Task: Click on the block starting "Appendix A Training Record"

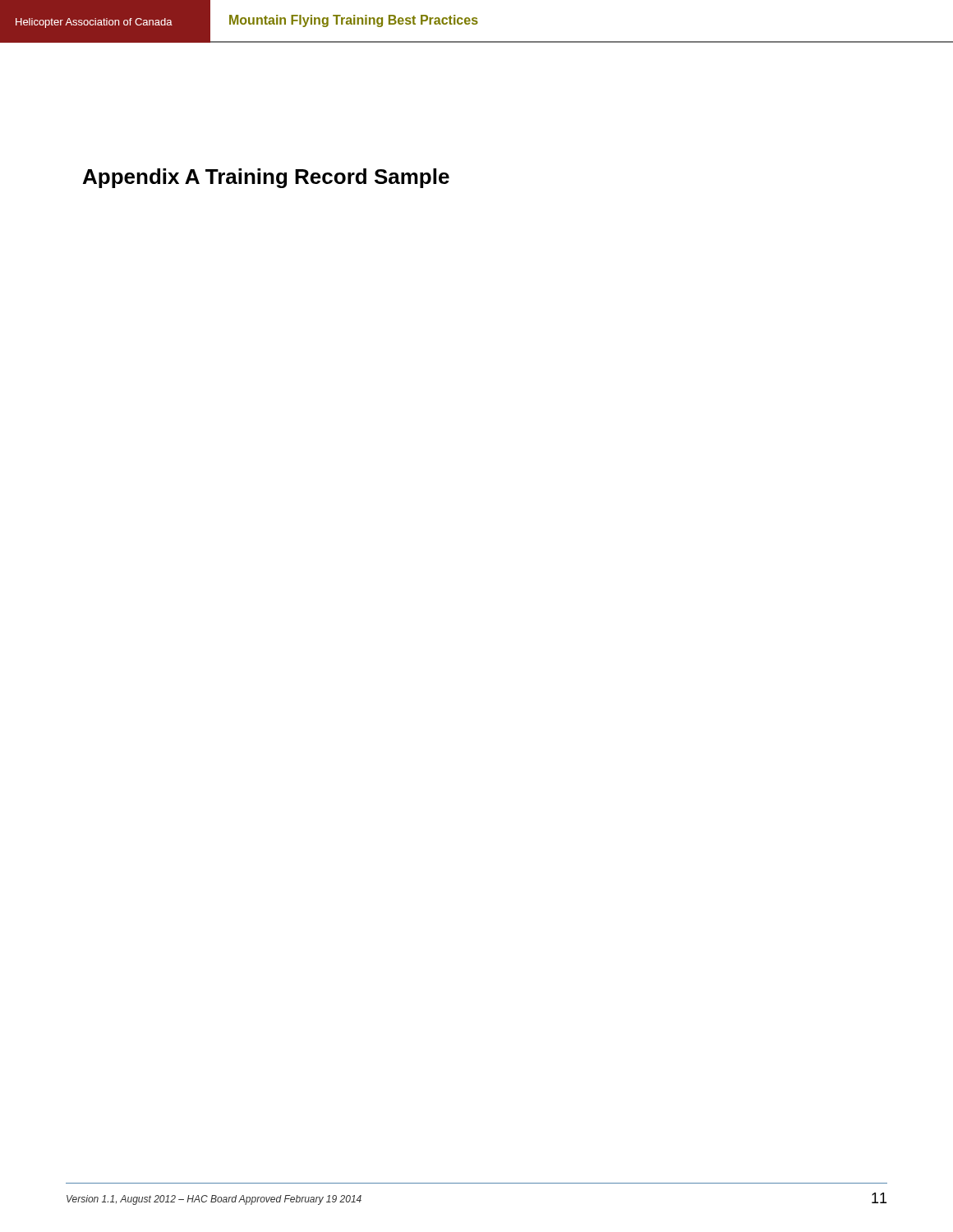Action: pyautogui.click(x=266, y=177)
